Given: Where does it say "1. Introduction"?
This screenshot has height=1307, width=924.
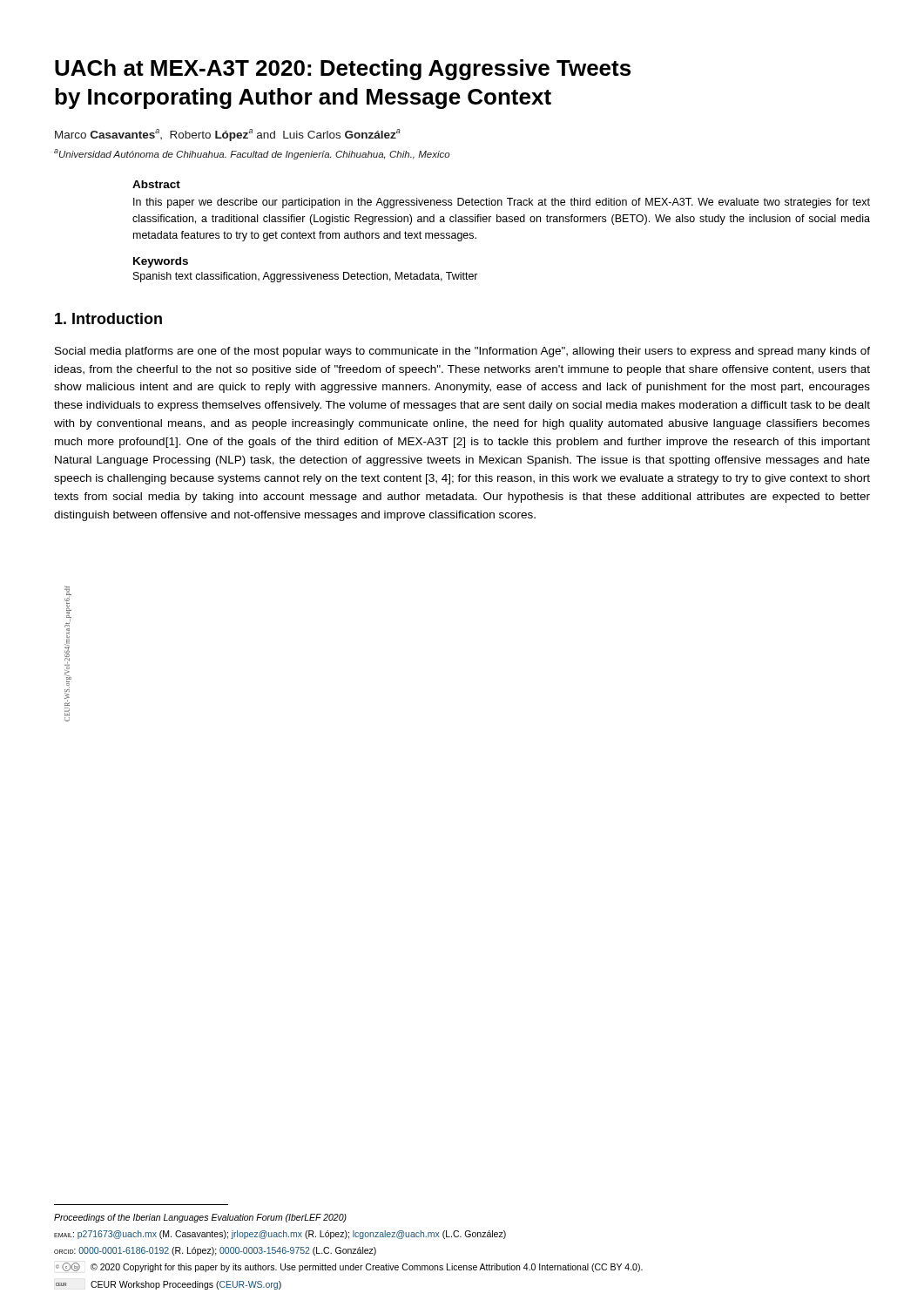Looking at the screenshot, I should [x=108, y=319].
